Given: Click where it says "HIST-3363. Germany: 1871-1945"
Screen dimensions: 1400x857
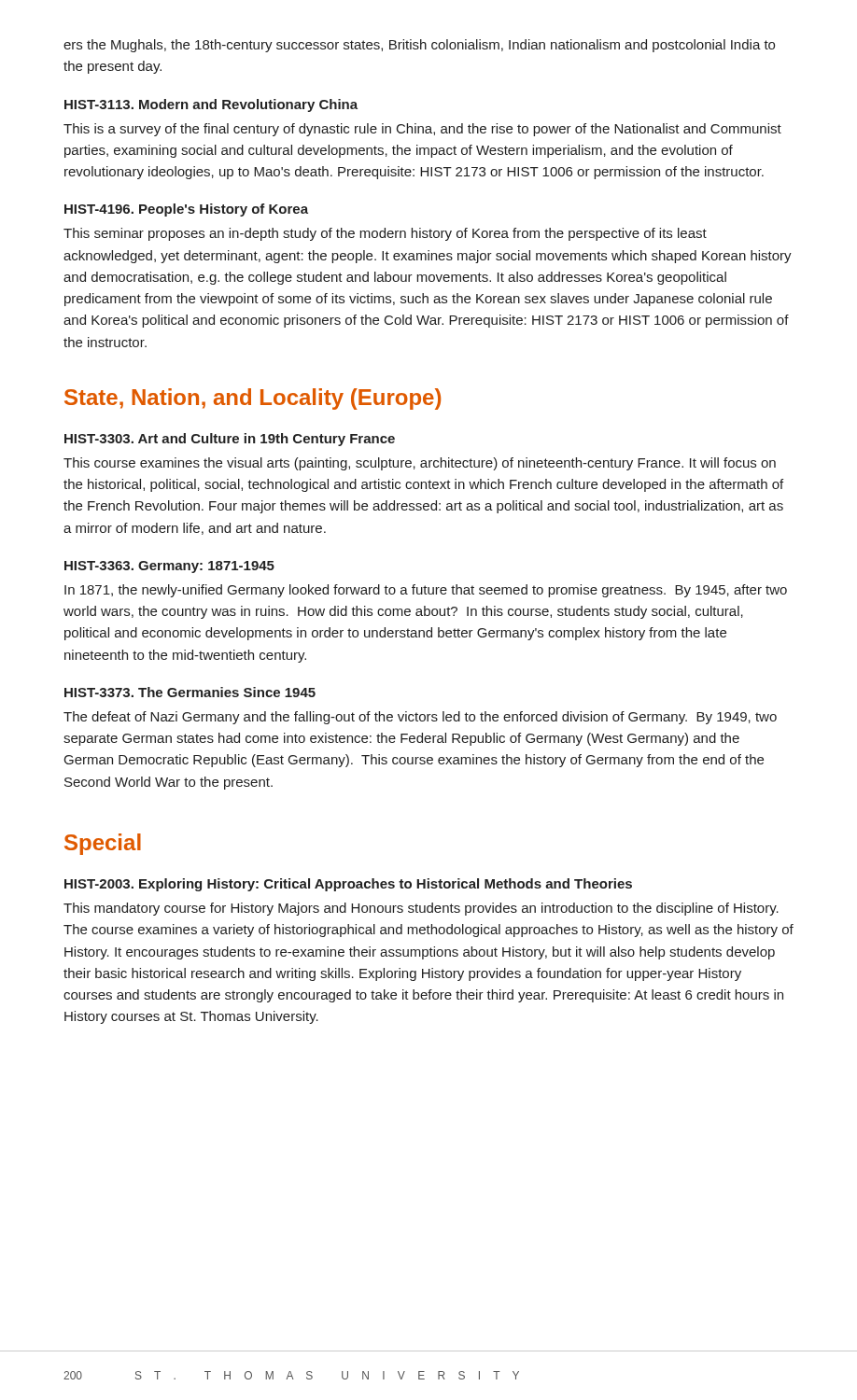Looking at the screenshot, I should (169, 565).
